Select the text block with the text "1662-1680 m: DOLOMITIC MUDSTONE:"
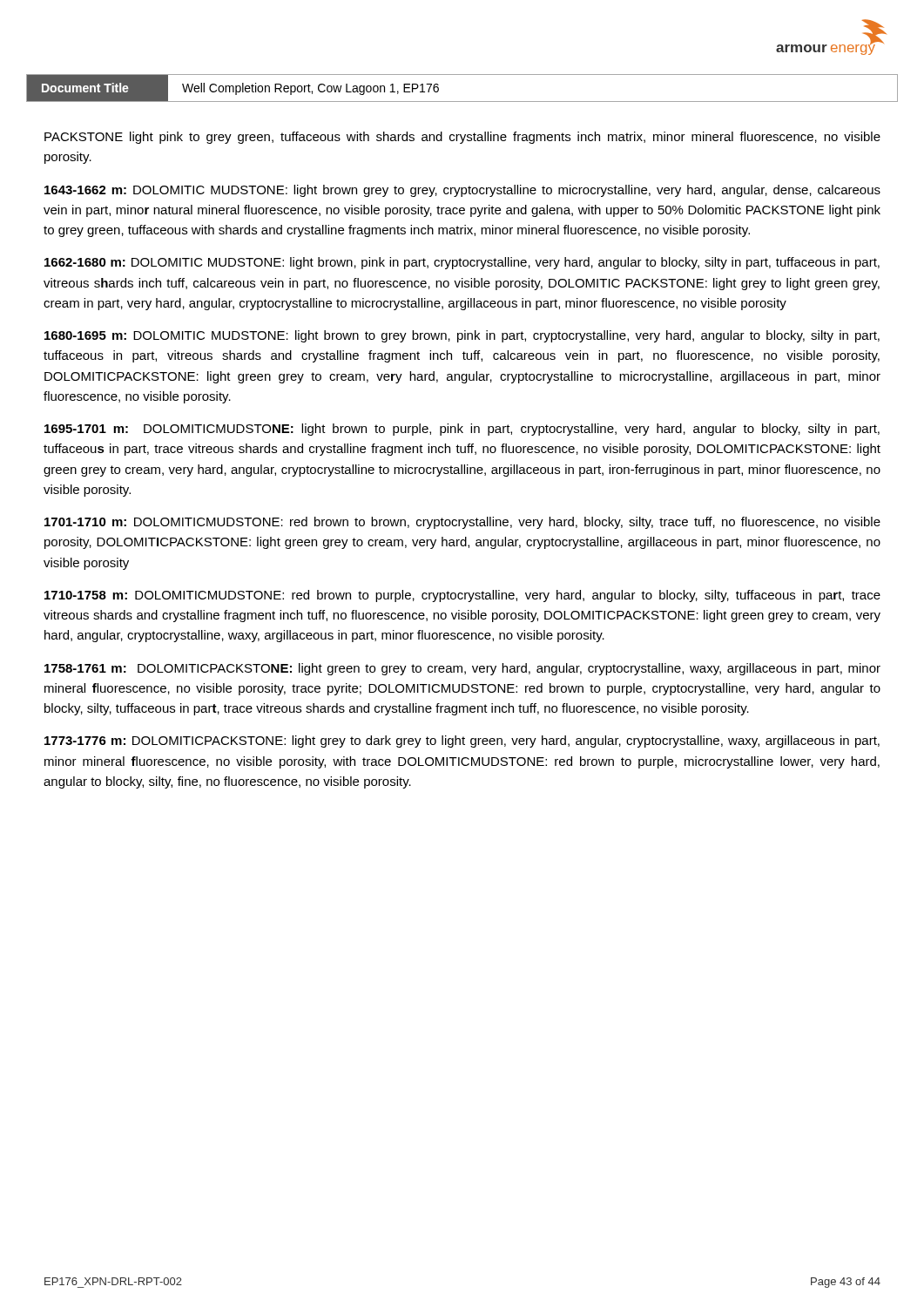The image size is (924, 1307). (462, 282)
